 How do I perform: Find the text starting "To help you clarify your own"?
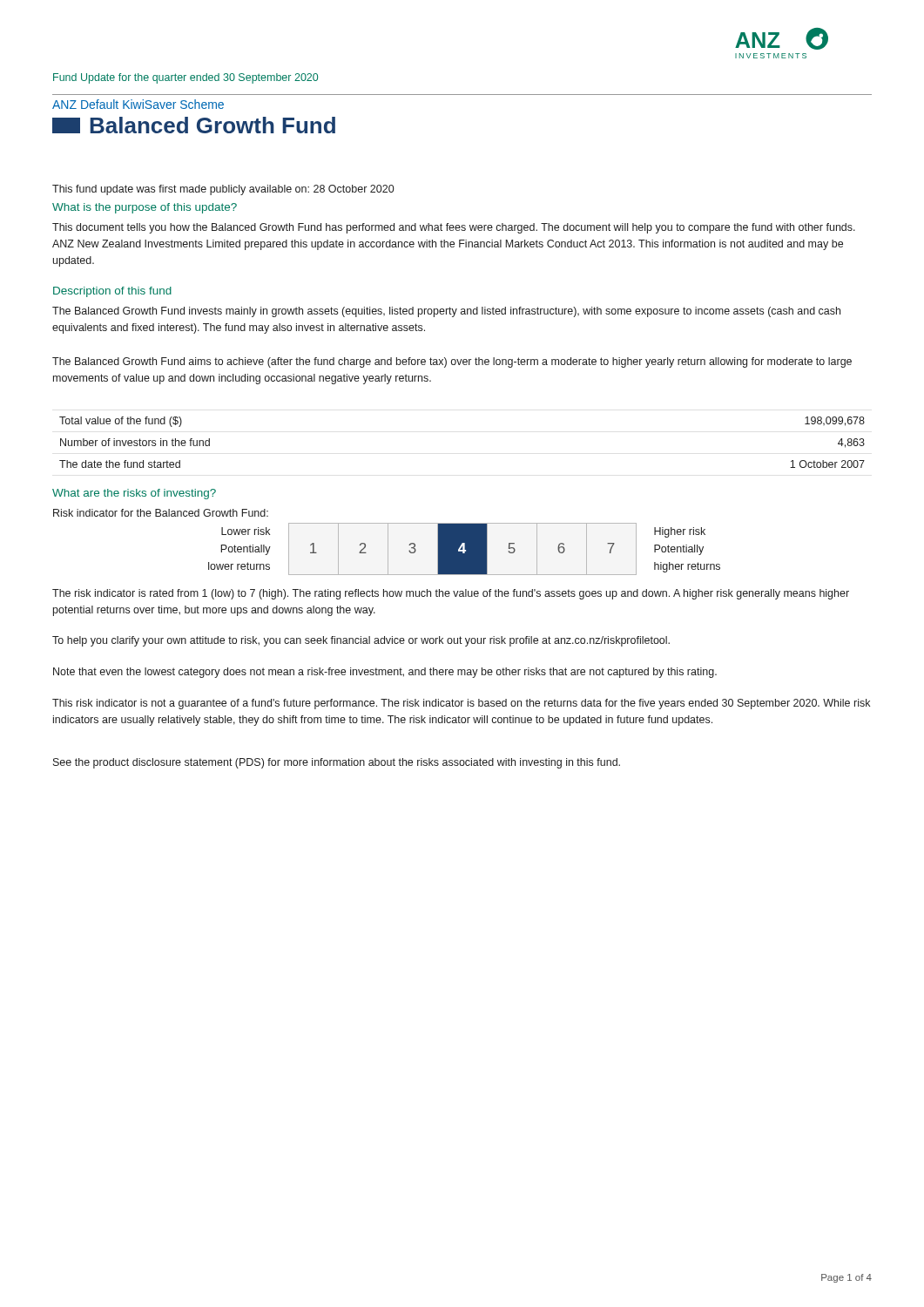462,641
